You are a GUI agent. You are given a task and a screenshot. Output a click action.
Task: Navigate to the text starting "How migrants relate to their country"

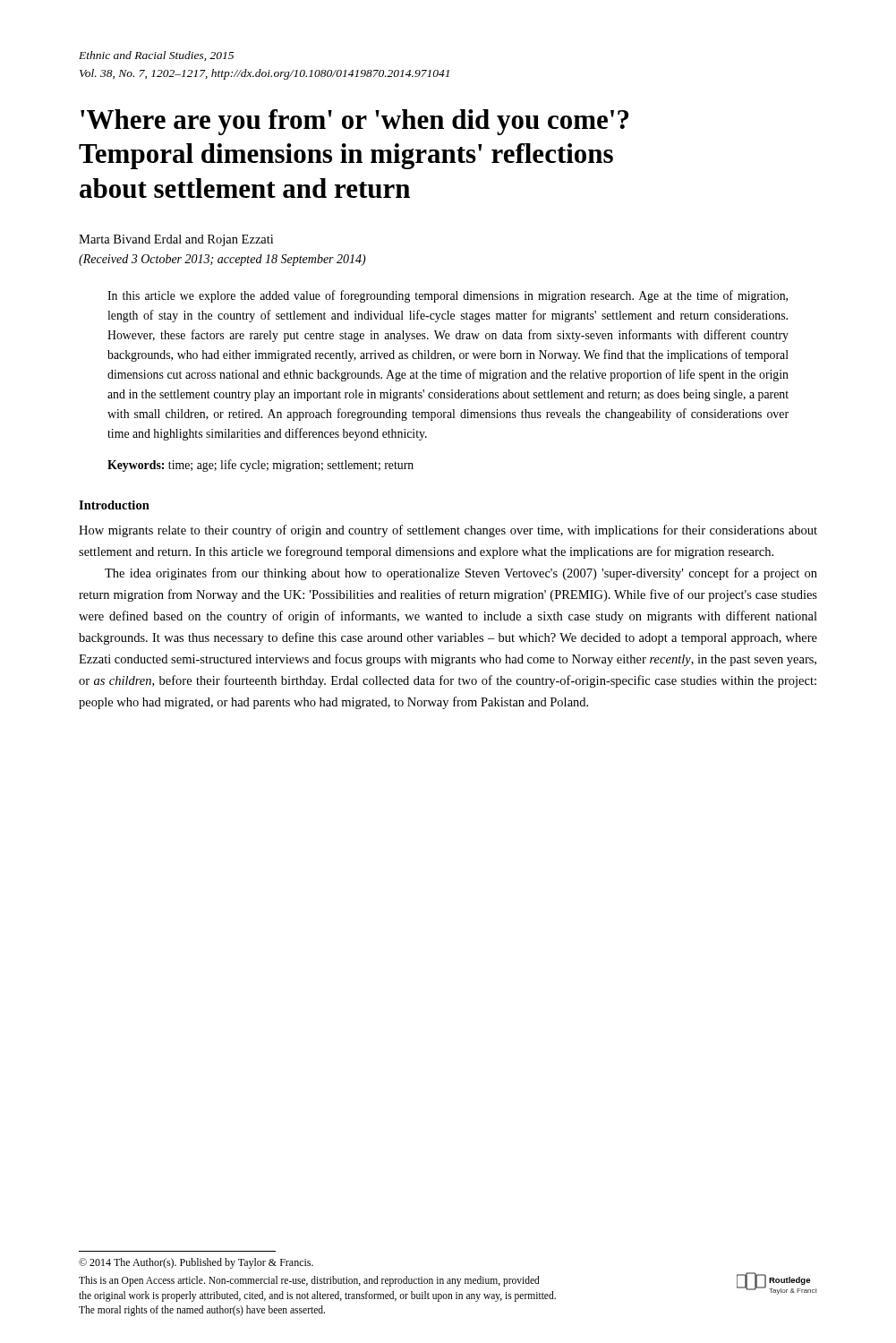(x=448, y=617)
